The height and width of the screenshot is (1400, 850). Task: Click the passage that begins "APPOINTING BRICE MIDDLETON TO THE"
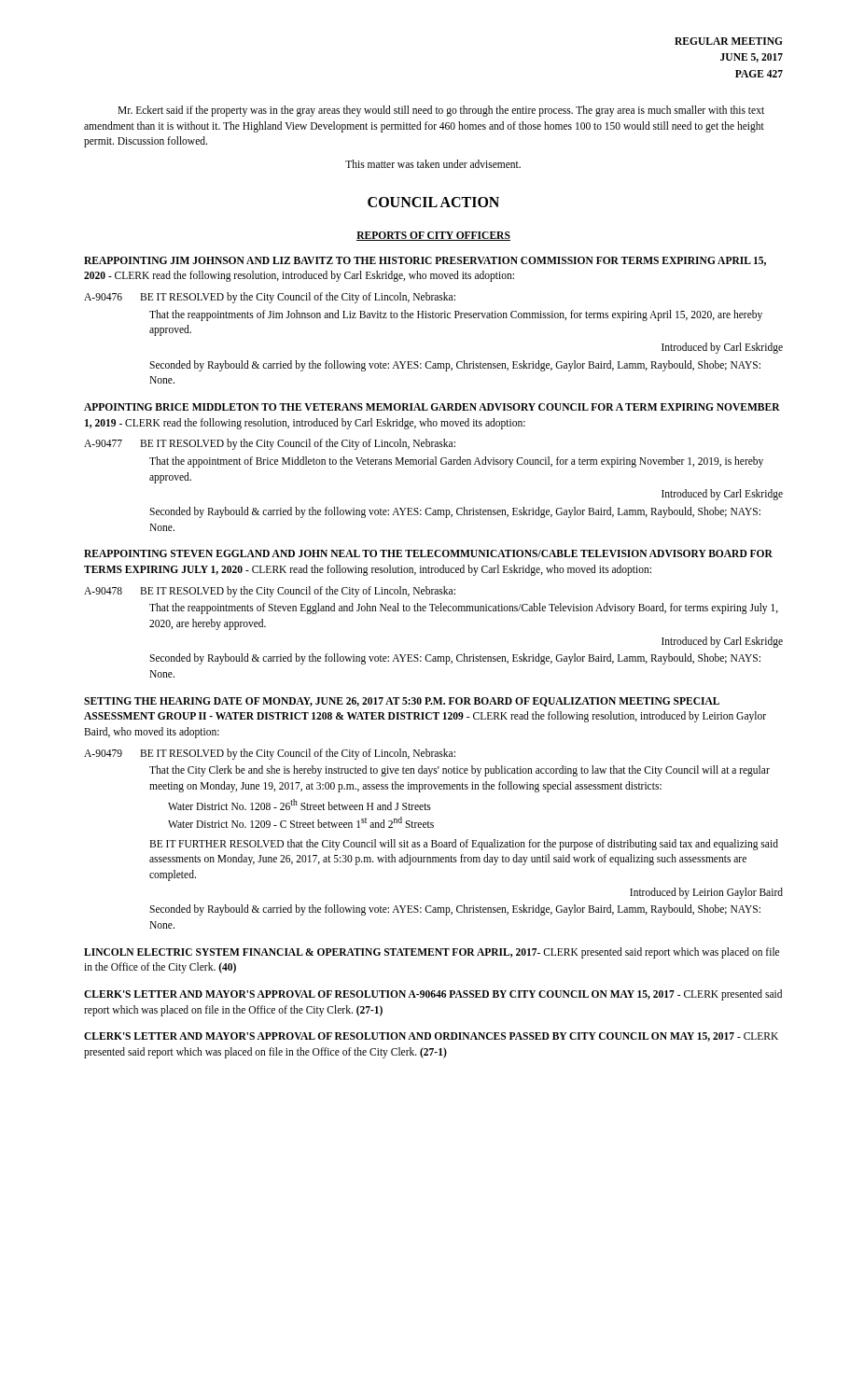(x=433, y=467)
